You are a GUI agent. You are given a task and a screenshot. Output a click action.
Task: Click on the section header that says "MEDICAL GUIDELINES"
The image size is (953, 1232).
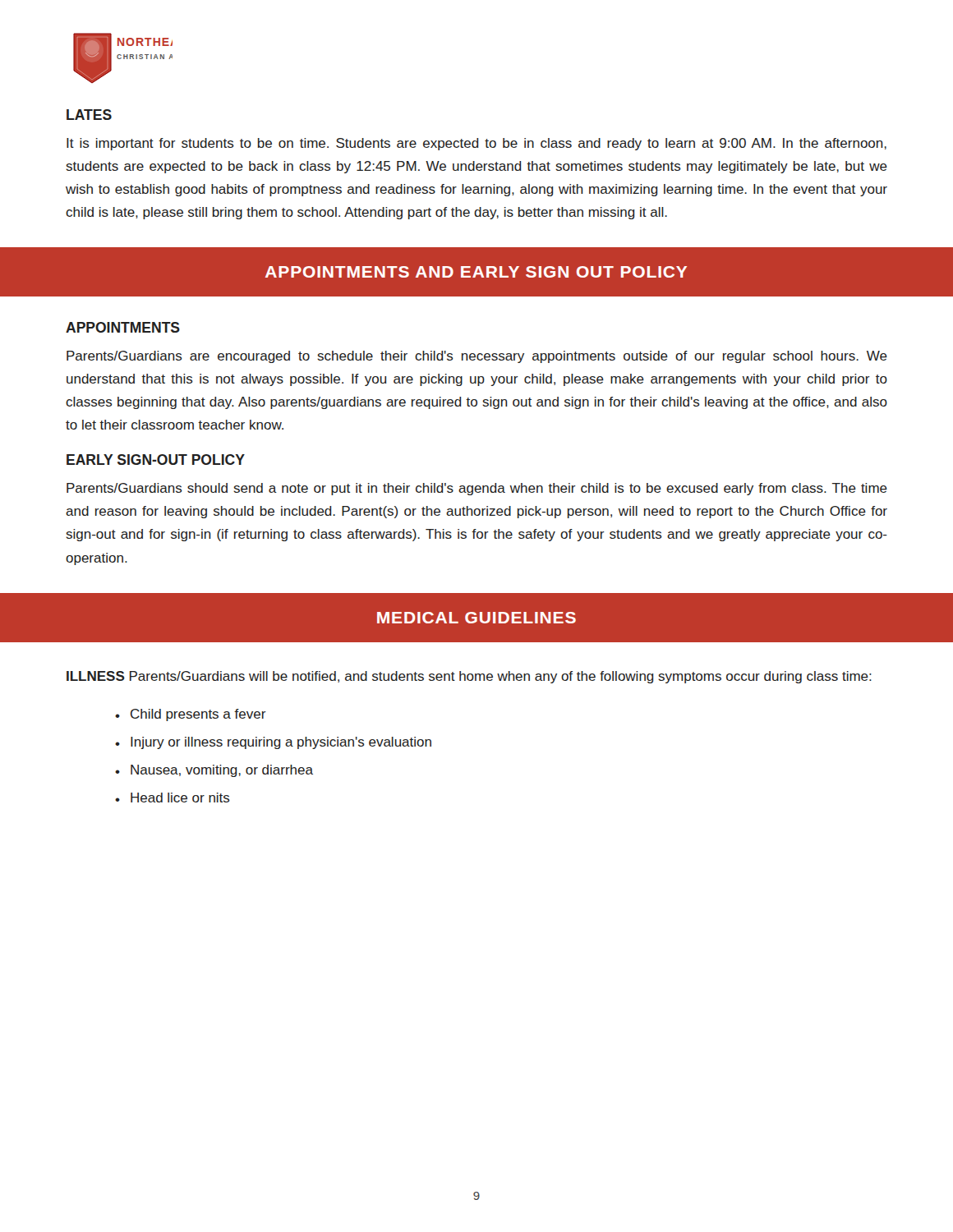(x=476, y=617)
